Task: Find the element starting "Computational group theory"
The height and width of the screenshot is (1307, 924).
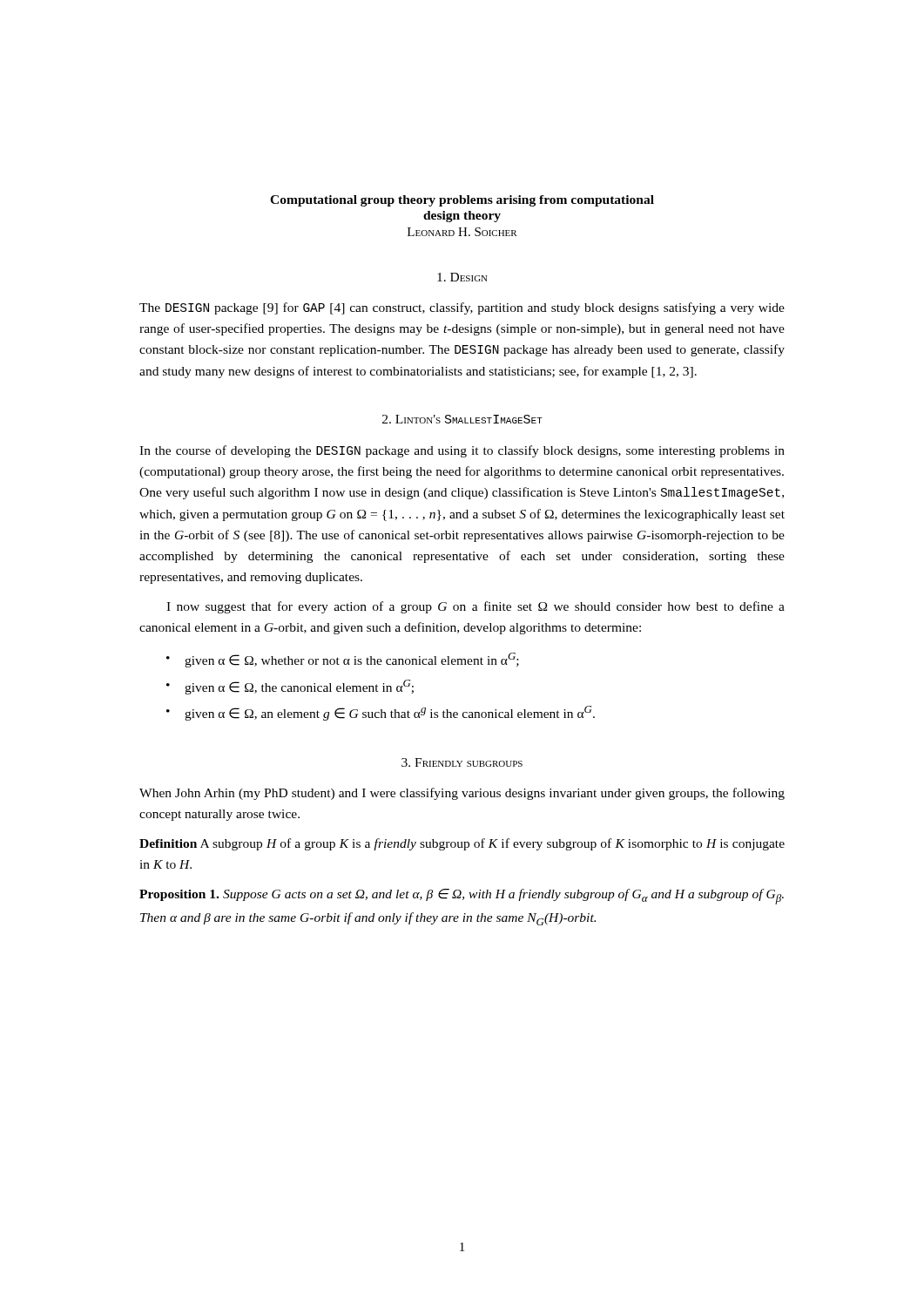Action: 462,216
